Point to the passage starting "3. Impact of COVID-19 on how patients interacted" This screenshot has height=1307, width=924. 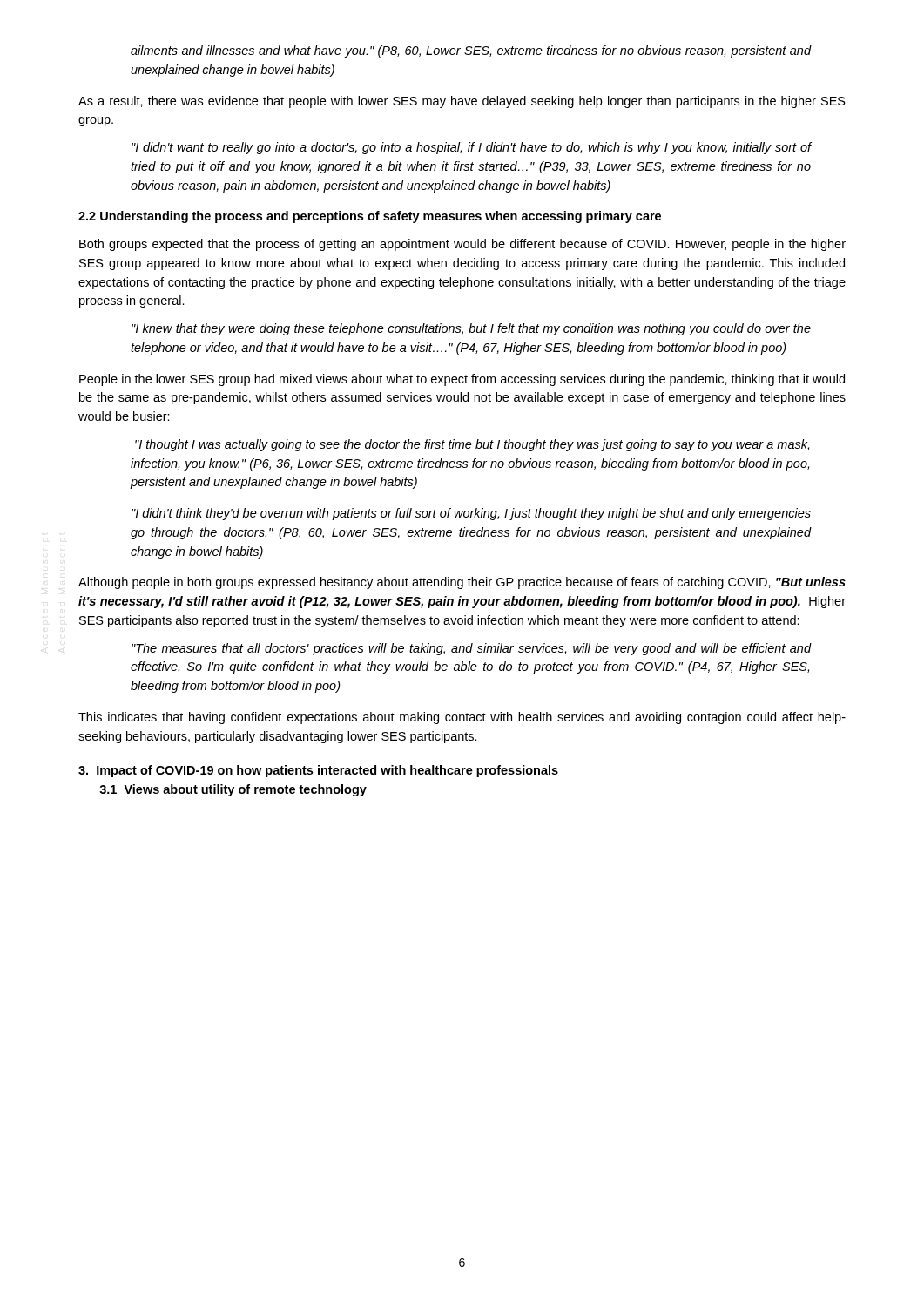click(x=318, y=780)
